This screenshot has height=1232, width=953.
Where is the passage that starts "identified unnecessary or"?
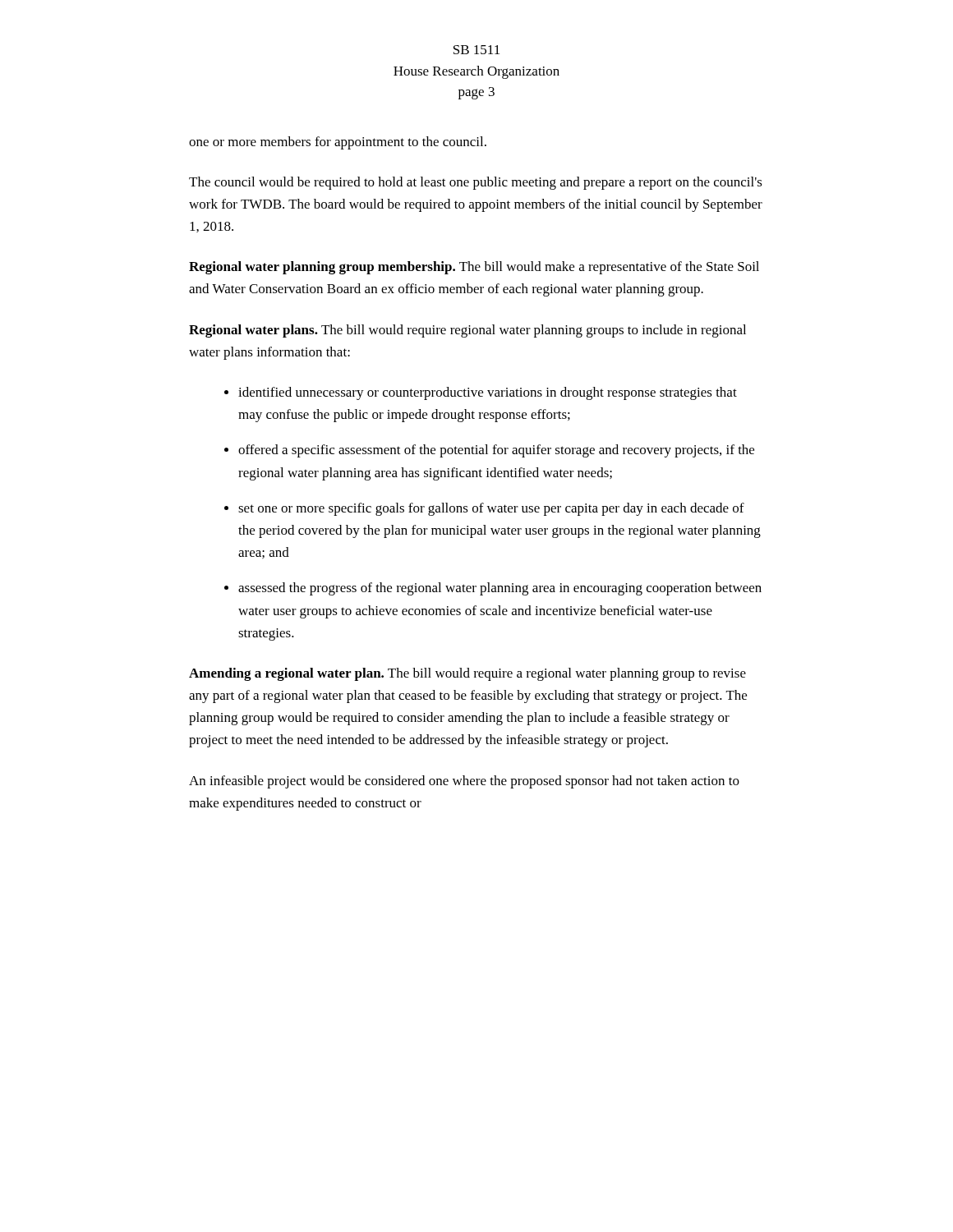(487, 403)
